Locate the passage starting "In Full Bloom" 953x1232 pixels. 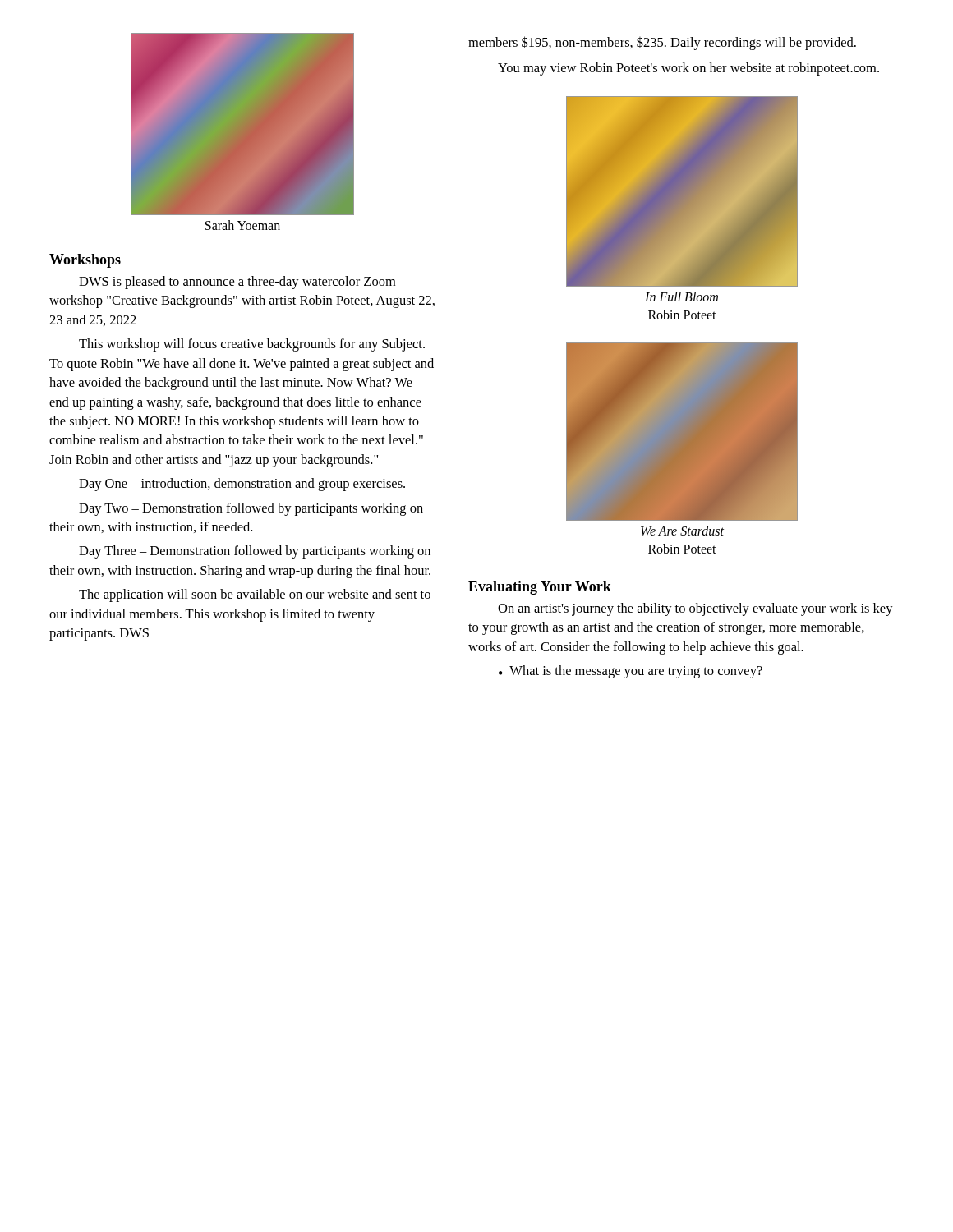click(x=682, y=297)
